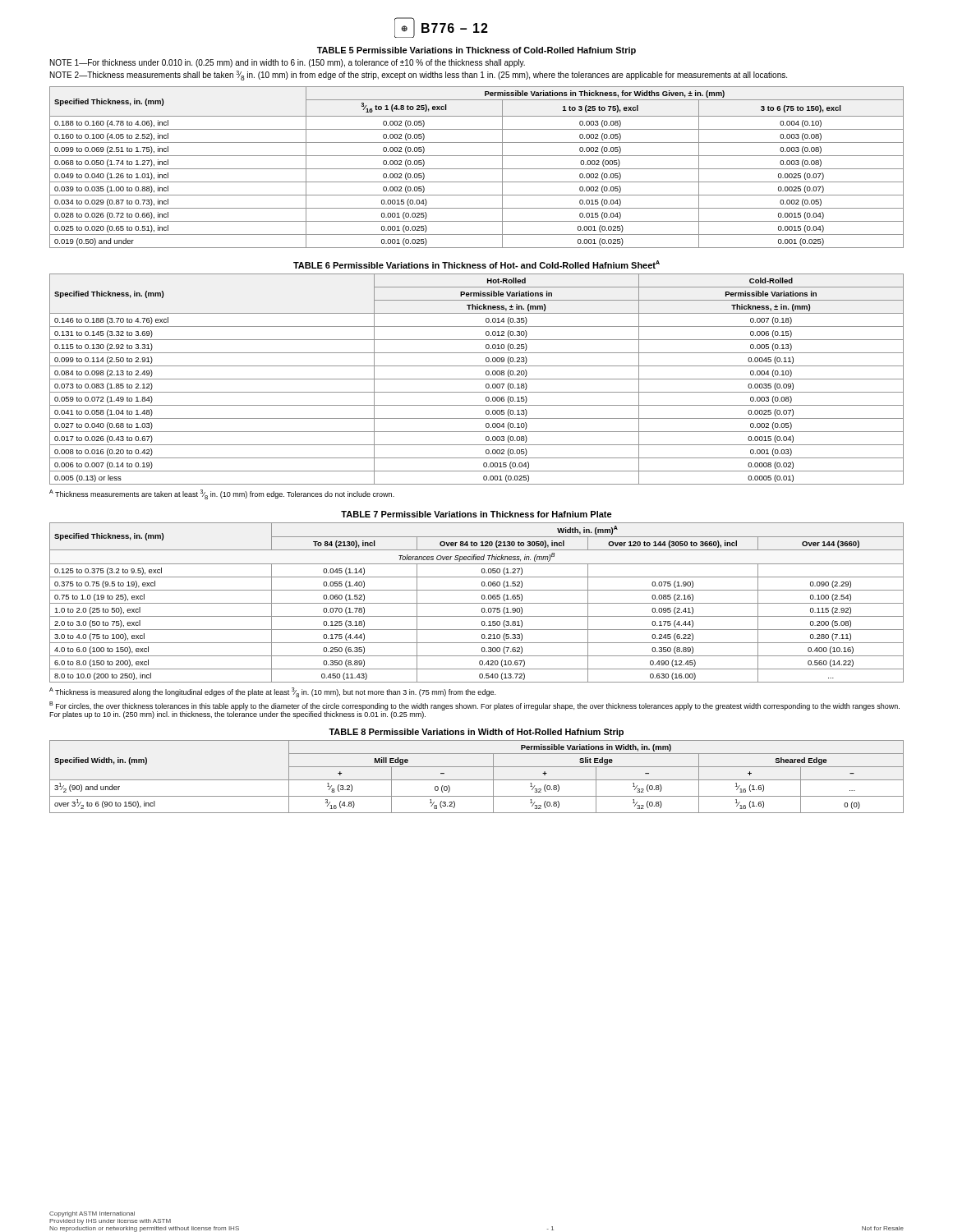This screenshot has height=1232, width=953.
Task: Click on the table containing "Tolerances Over Specified Thickness,"
Action: click(x=476, y=602)
